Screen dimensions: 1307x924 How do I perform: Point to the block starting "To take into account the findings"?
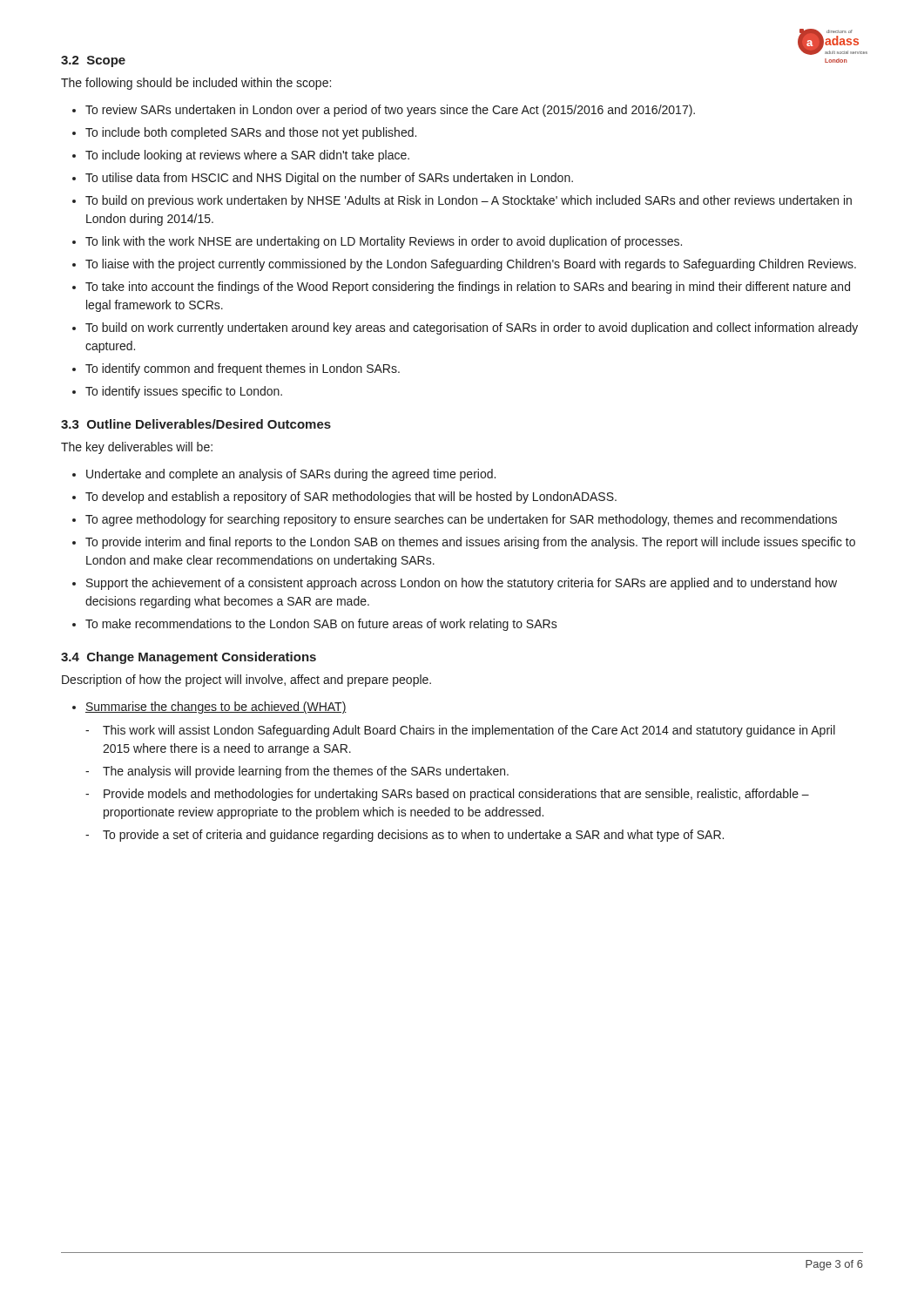(468, 296)
